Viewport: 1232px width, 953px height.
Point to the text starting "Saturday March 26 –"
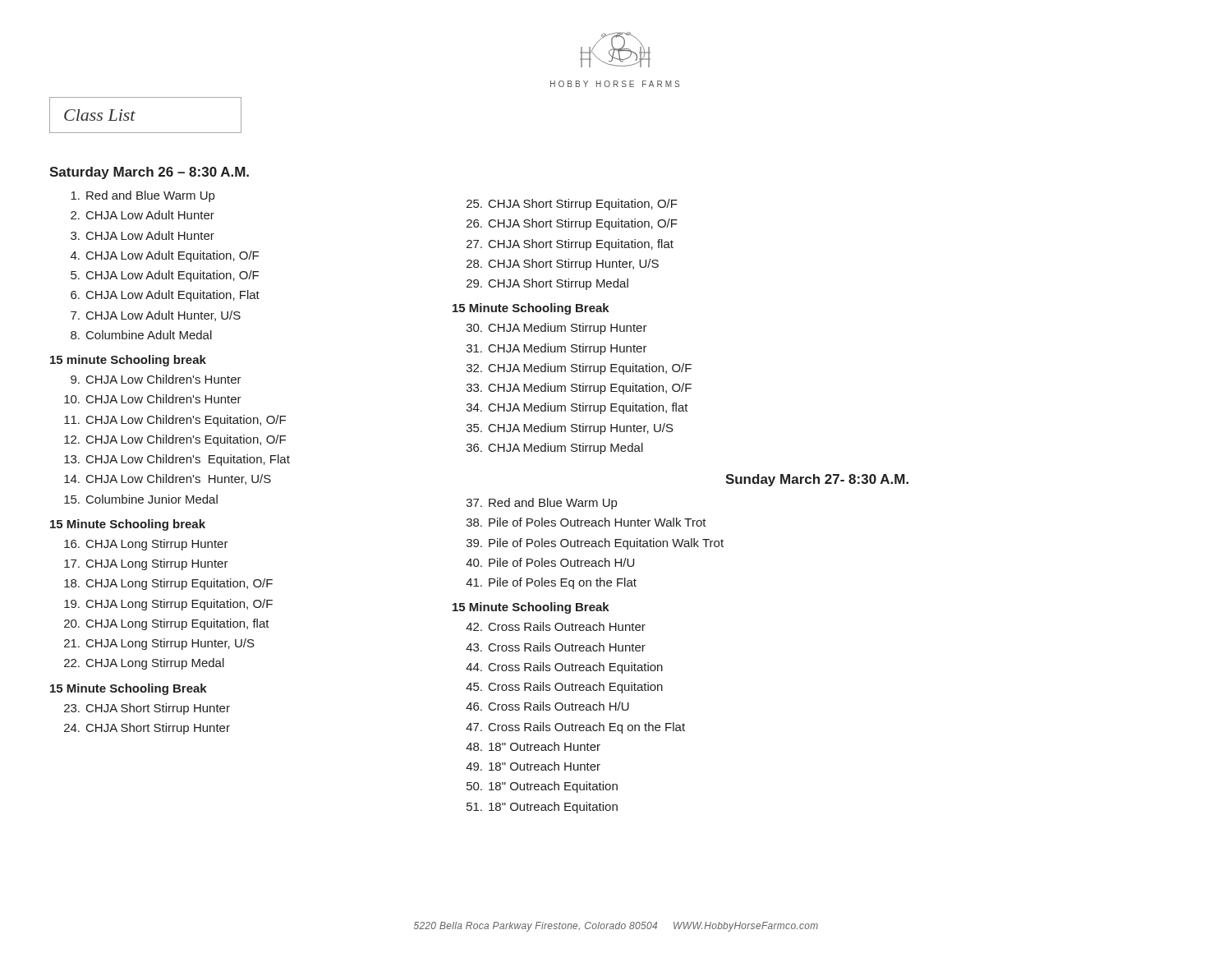tap(150, 172)
